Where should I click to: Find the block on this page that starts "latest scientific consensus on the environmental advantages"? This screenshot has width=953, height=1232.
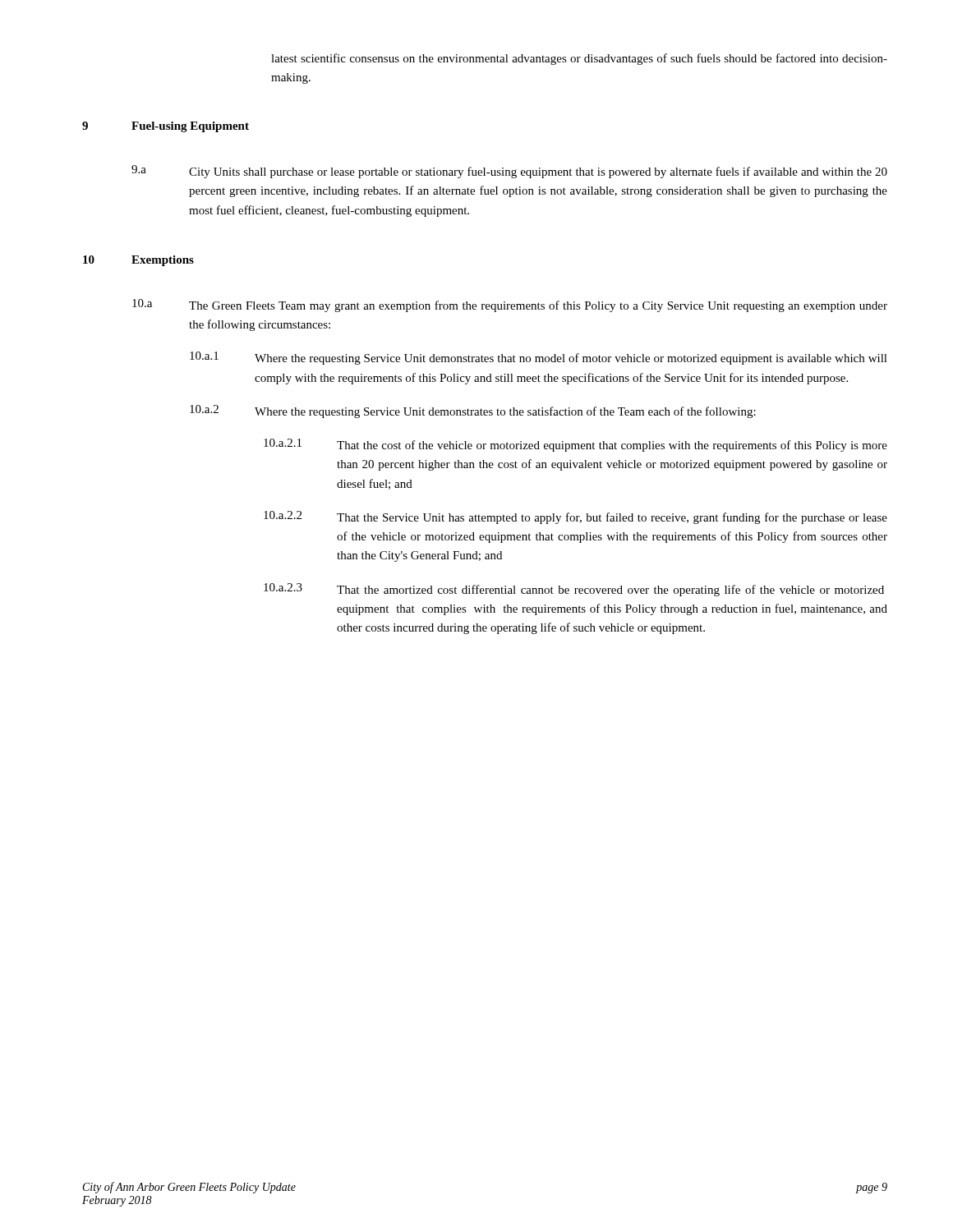click(x=579, y=68)
